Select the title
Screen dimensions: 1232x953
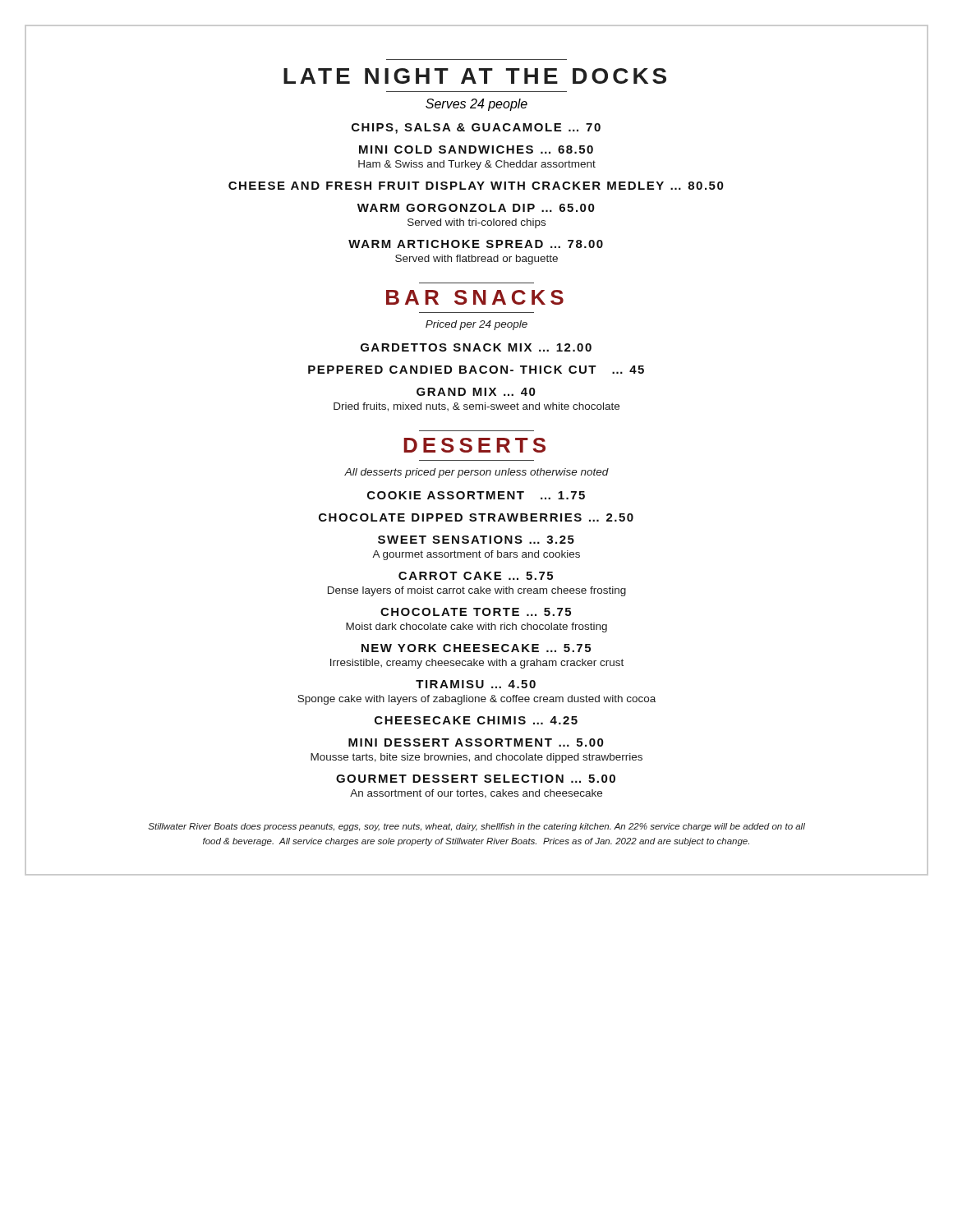click(x=476, y=76)
